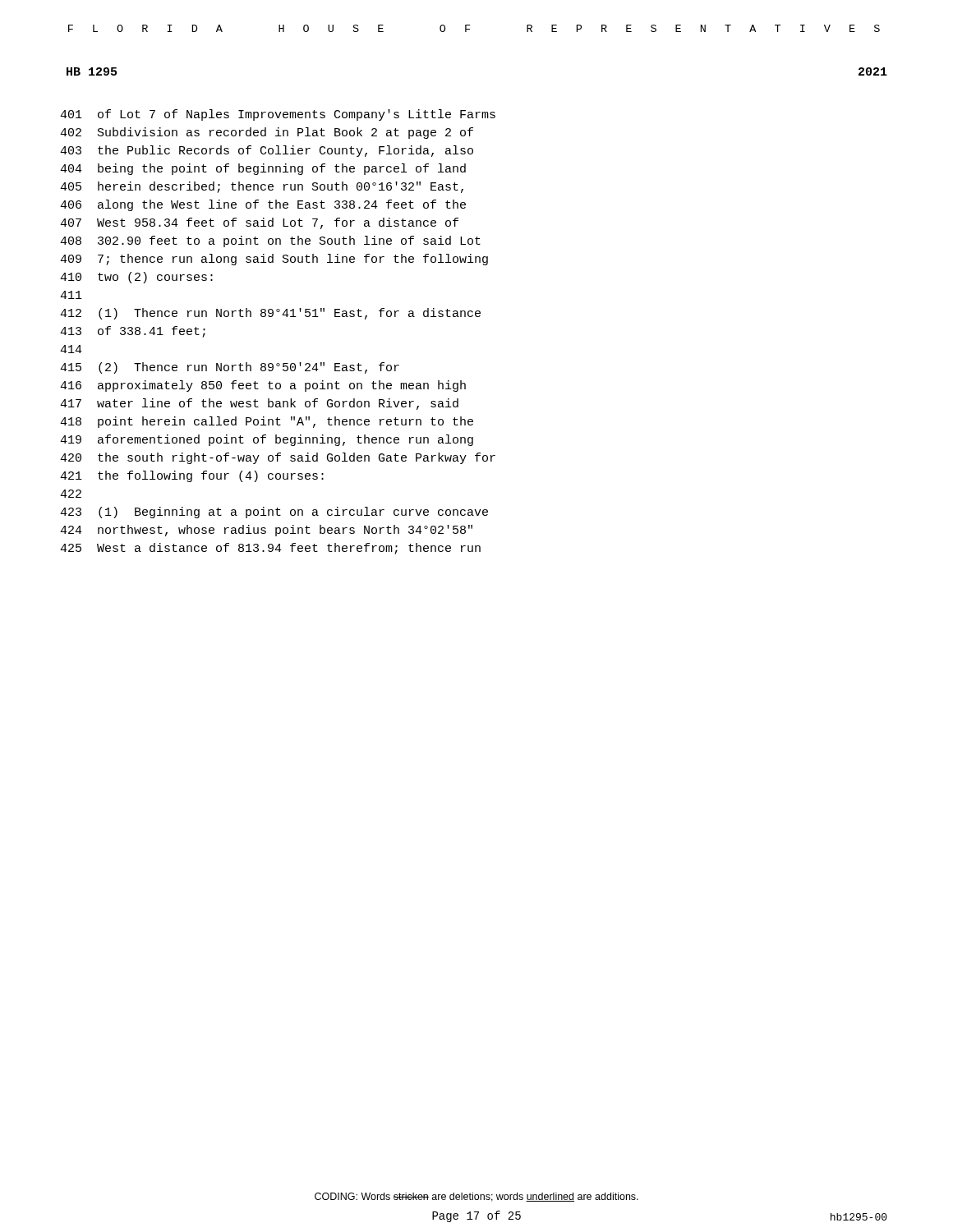Locate the block of text that opens with "401 of Lot 7 of Naples"
Image resolution: width=953 pixels, height=1232 pixels.
click(x=278, y=115)
